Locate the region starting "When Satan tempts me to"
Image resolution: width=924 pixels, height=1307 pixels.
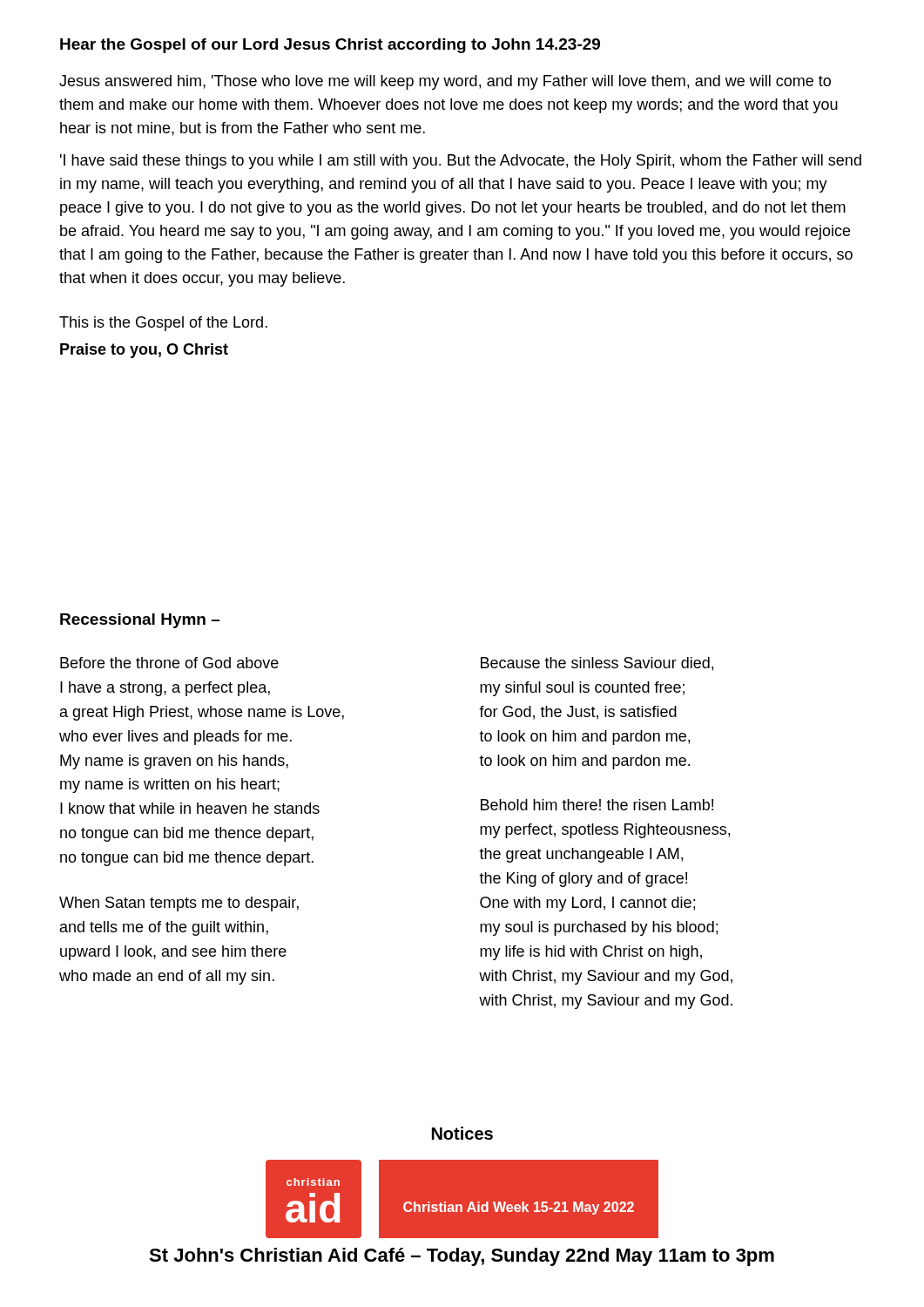coord(179,939)
